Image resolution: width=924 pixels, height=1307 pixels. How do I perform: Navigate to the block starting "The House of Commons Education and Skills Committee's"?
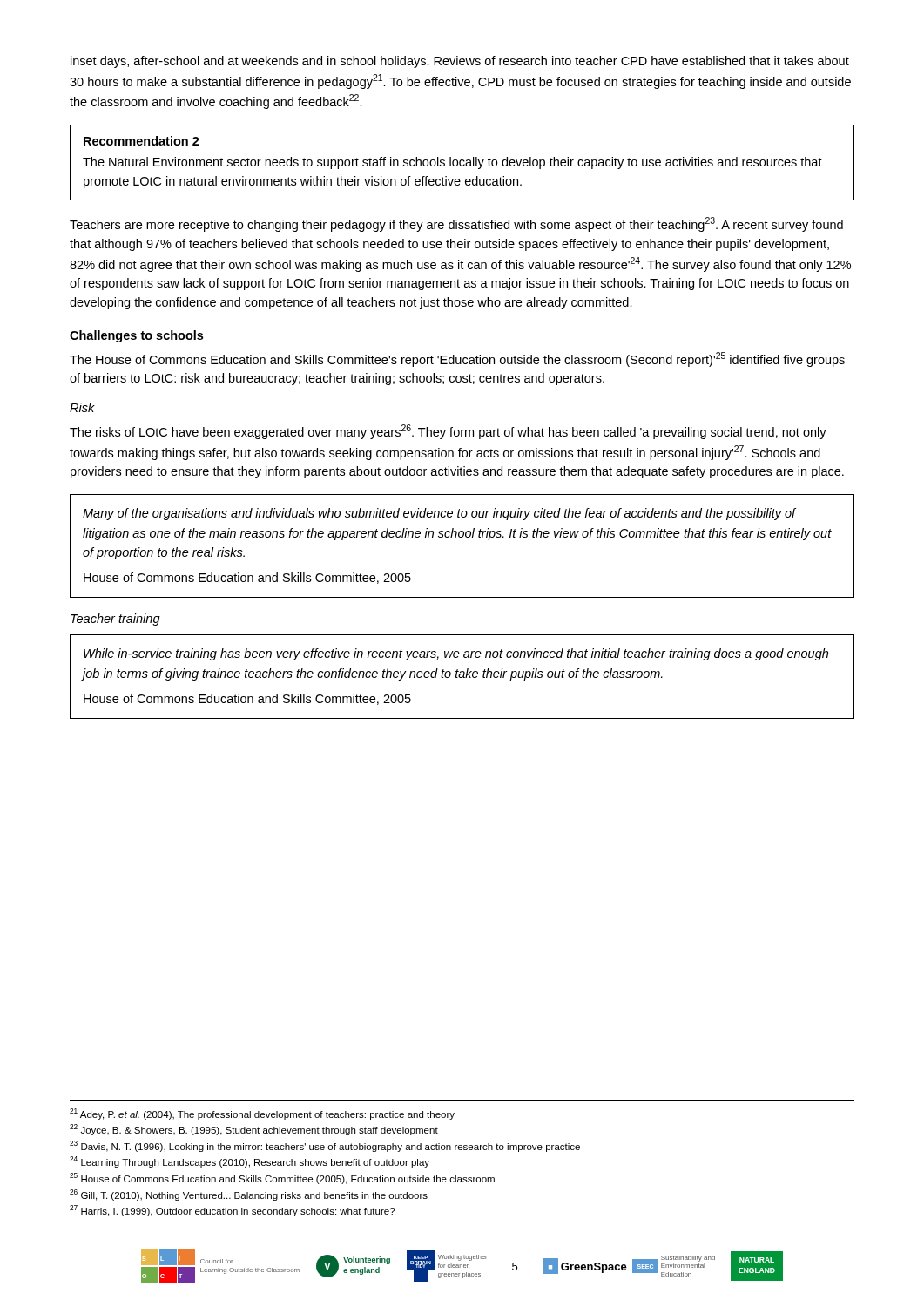(x=457, y=368)
